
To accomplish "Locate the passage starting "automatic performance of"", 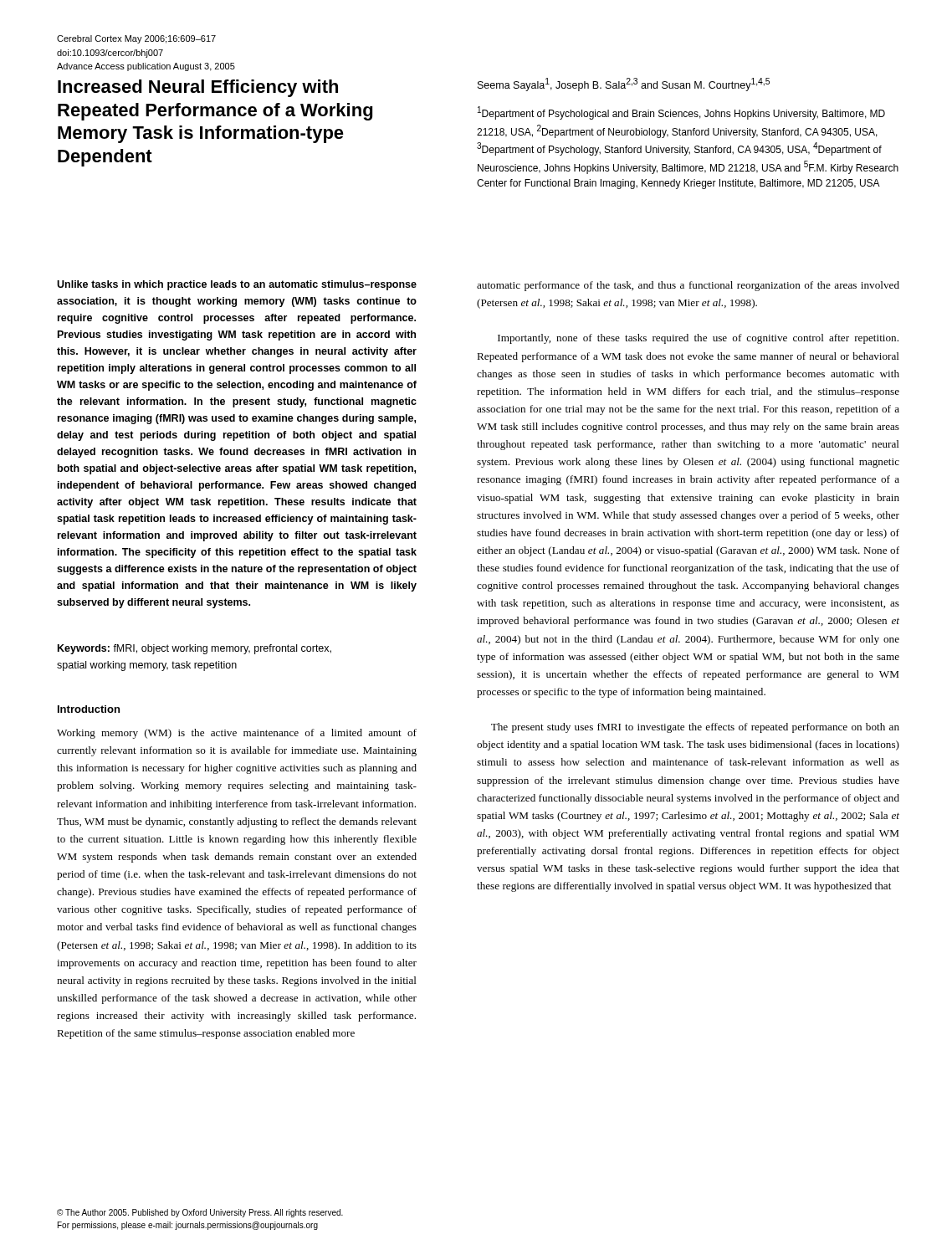I will (x=688, y=585).
